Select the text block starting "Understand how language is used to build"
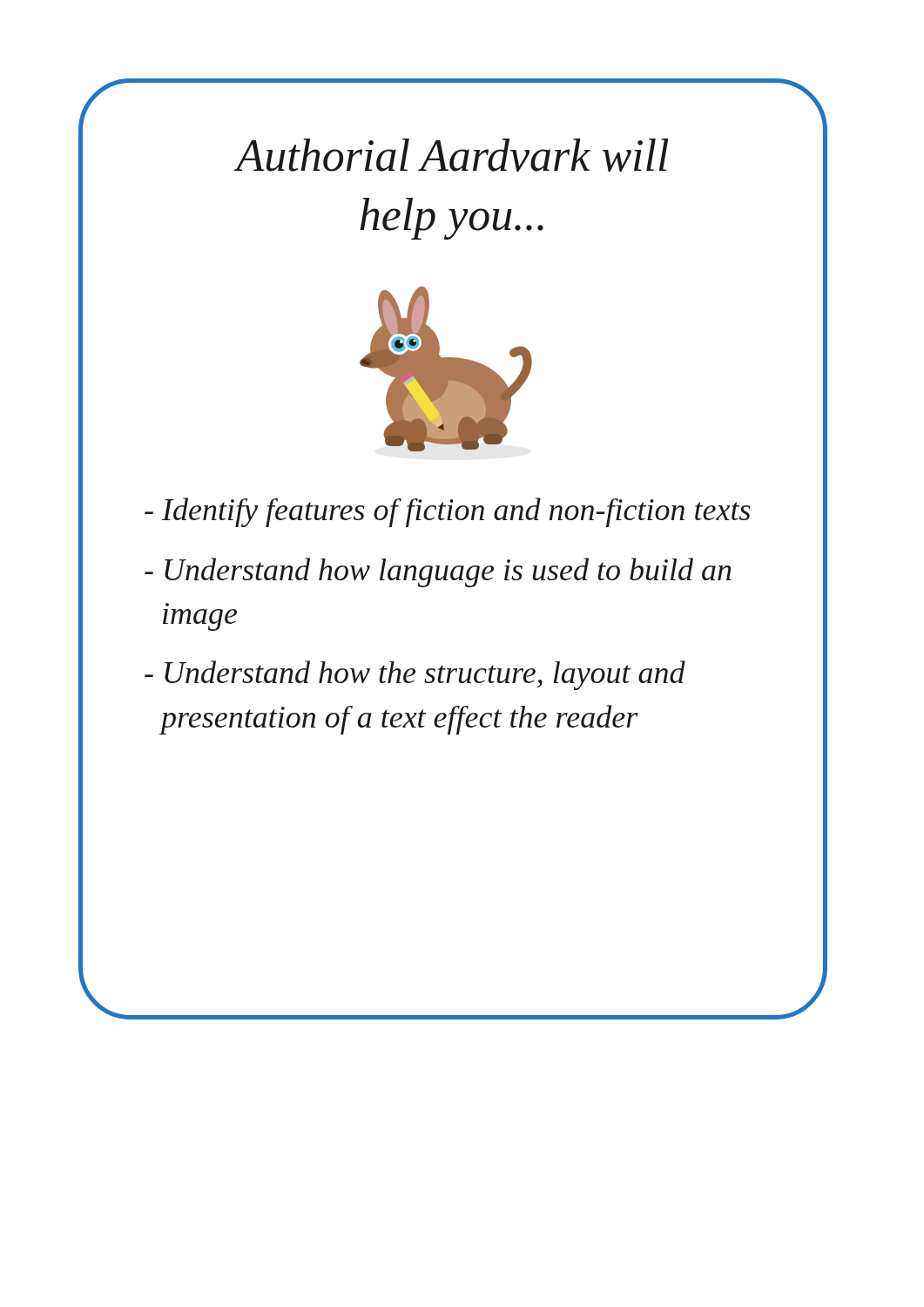This screenshot has height=1307, width=924. coord(438,591)
